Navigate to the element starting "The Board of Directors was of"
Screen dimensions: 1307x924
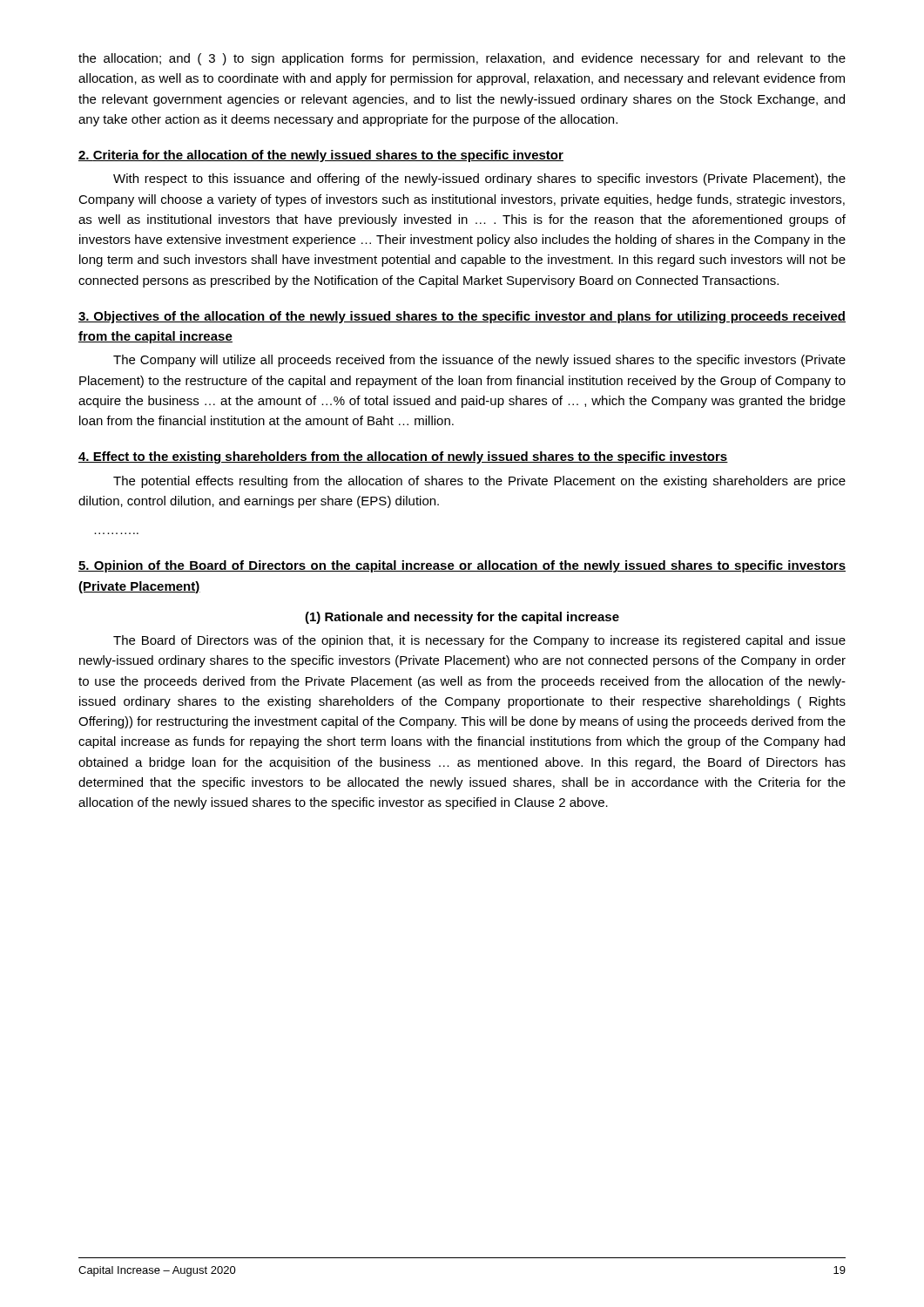pos(462,721)
